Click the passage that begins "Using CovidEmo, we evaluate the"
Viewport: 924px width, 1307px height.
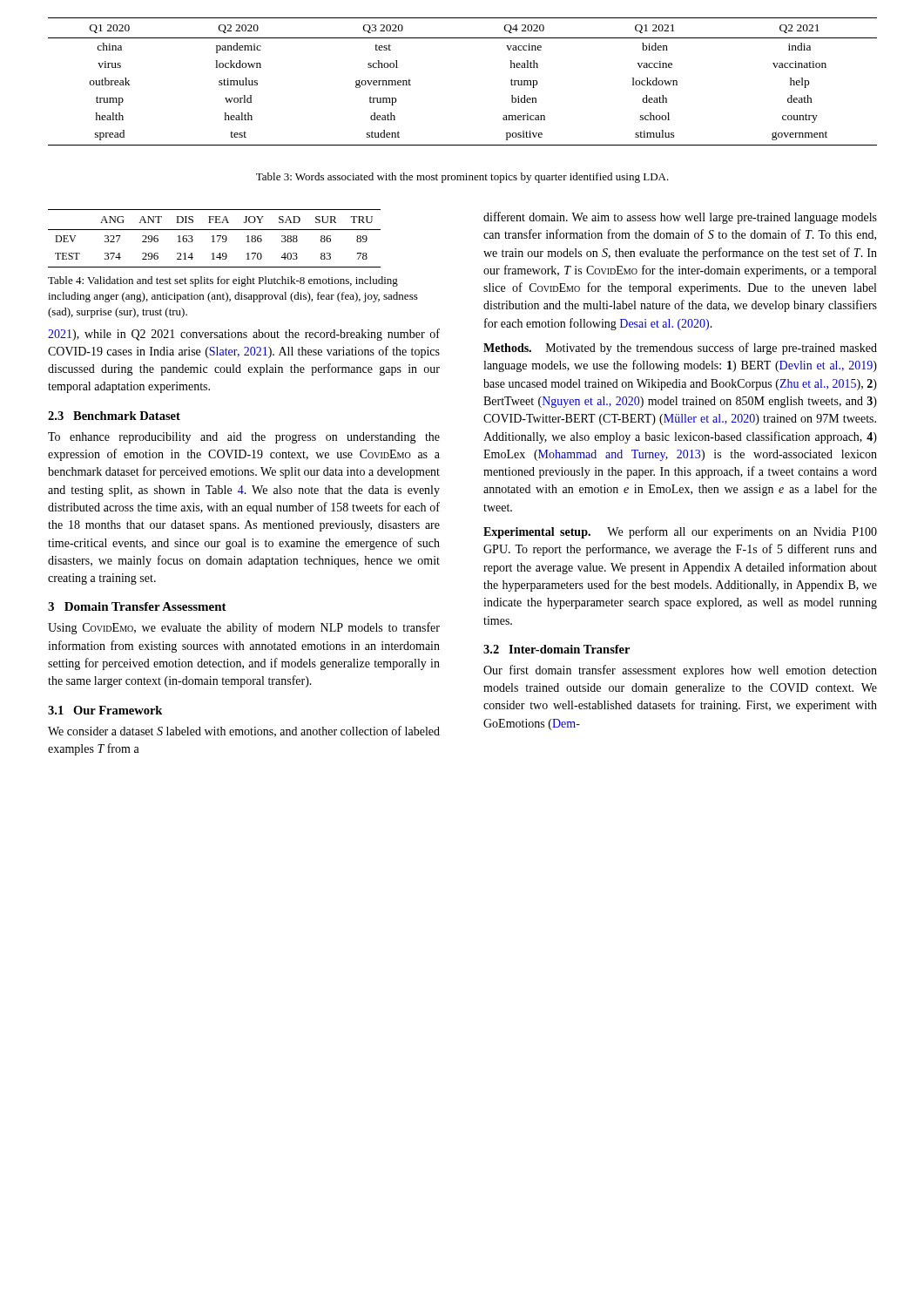click(x=244, y=655)
